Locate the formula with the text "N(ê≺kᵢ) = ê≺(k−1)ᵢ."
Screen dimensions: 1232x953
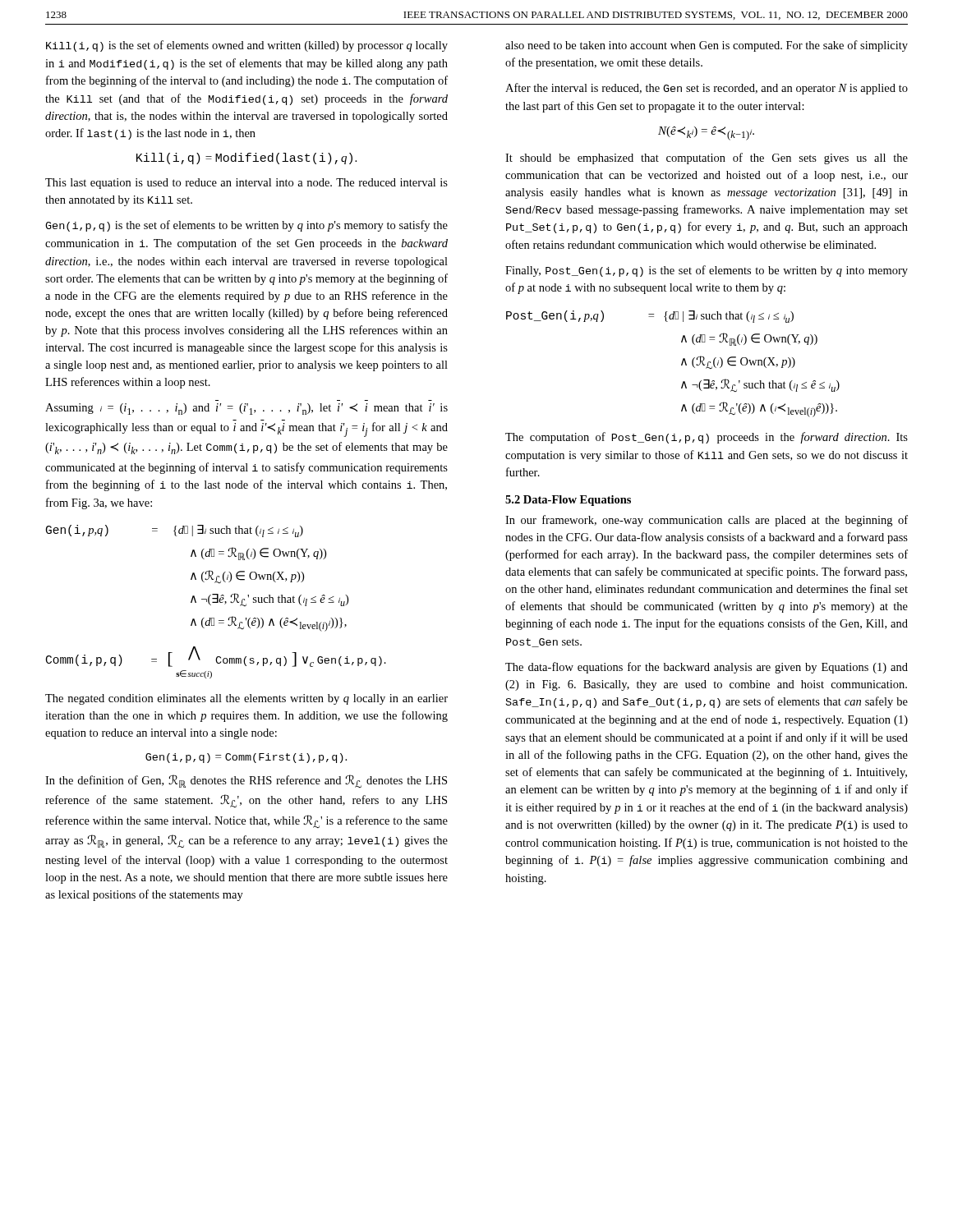click(x=707, y=132)
